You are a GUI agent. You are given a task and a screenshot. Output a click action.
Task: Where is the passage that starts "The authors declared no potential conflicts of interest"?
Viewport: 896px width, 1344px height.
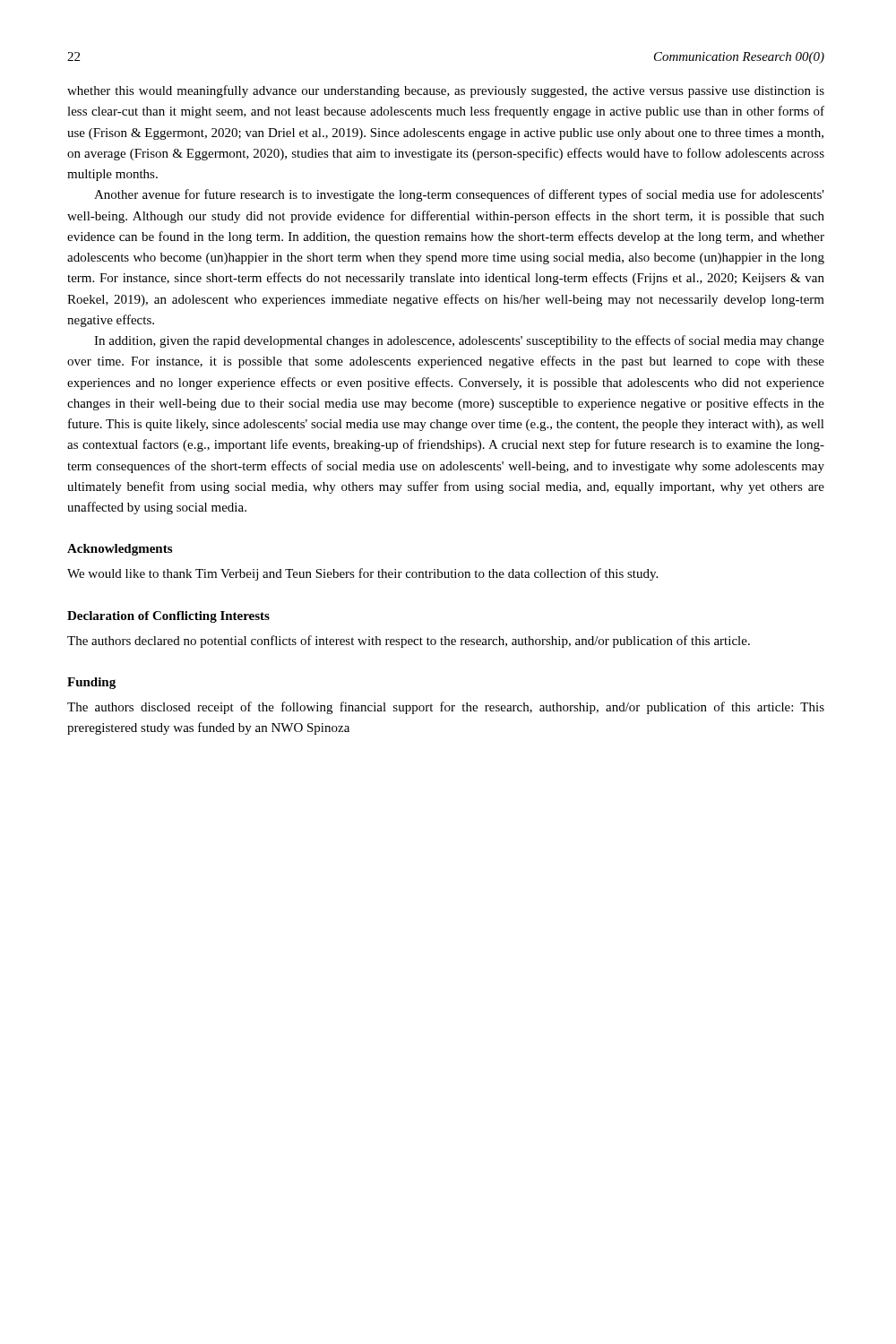409,640
